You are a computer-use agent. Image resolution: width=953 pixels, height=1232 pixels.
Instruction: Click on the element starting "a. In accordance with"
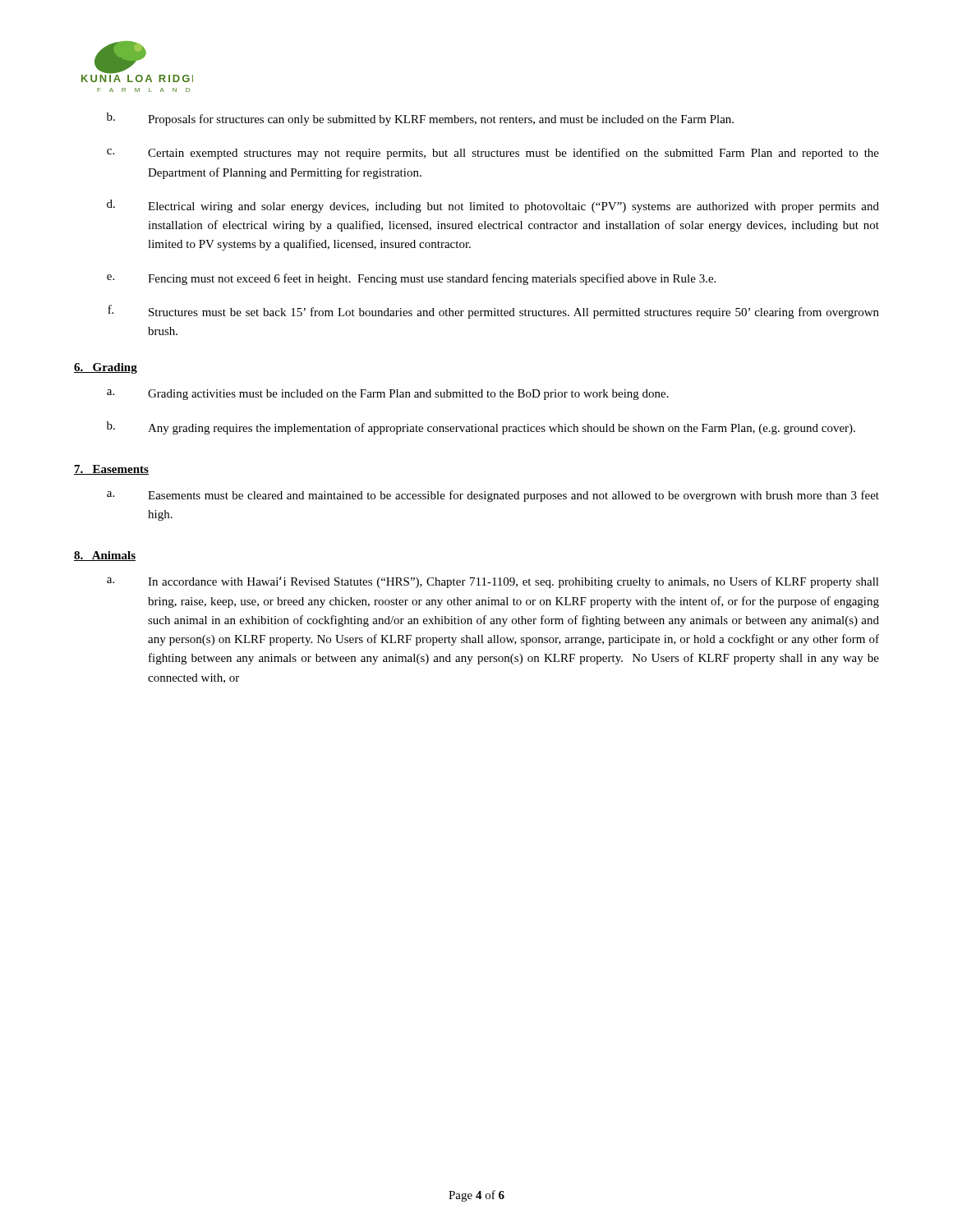[476, 630]
